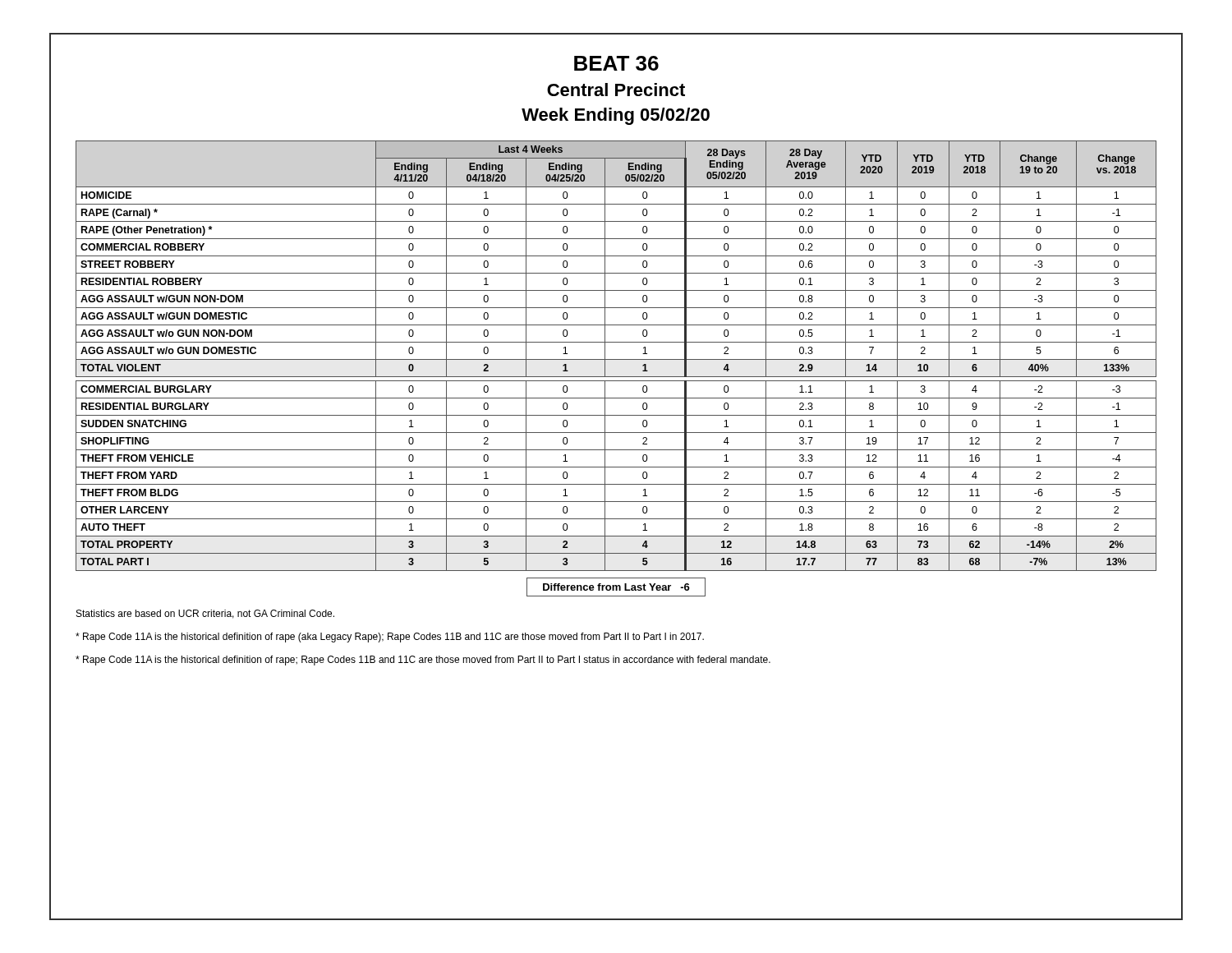Find "BEAT 36 Central Precinct Week Ending 05/02/20" on this page
The height and width of the screenshot is (953, 1232).
click(616, 88)
